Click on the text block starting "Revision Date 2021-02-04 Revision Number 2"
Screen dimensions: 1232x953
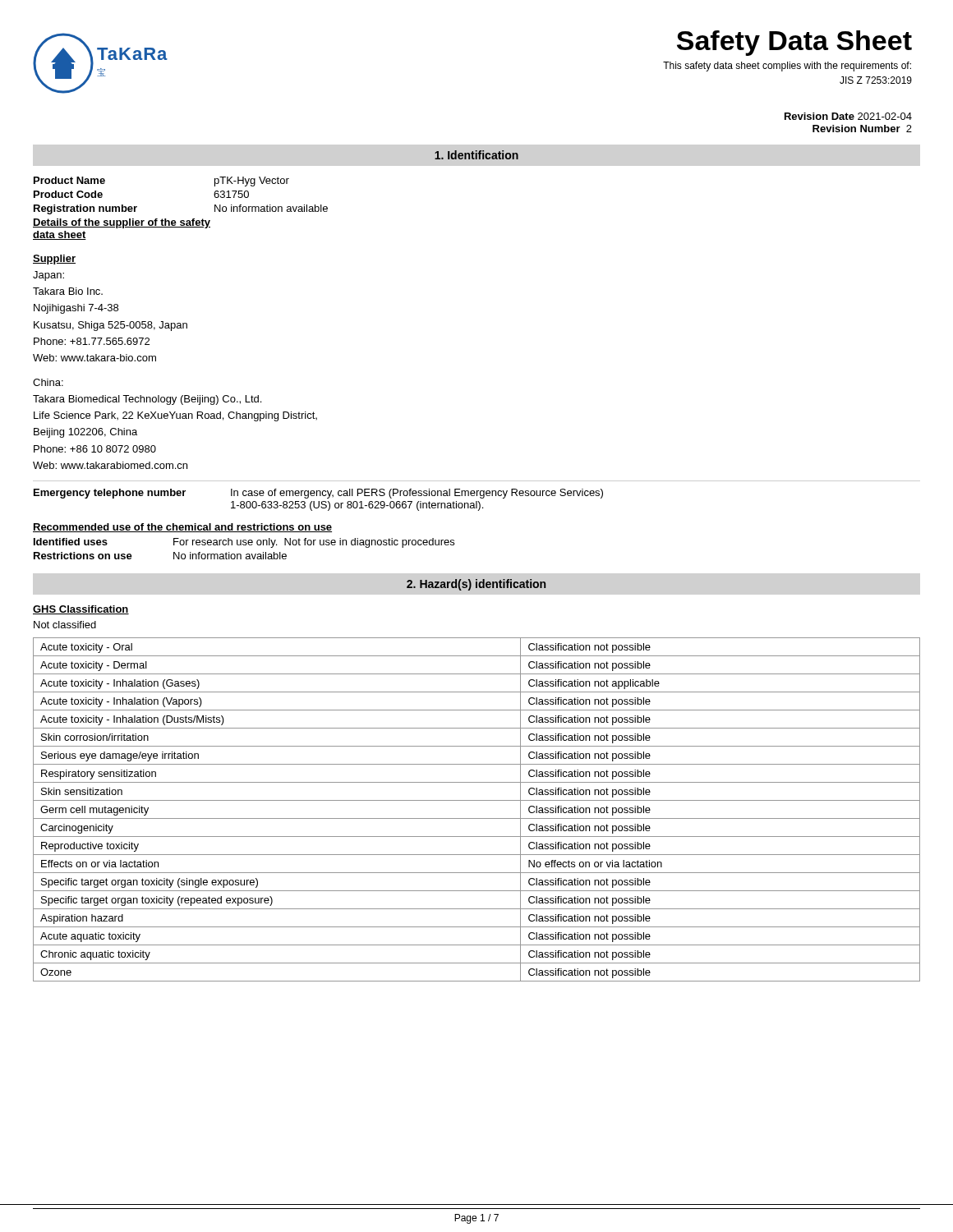pos(848,122)
